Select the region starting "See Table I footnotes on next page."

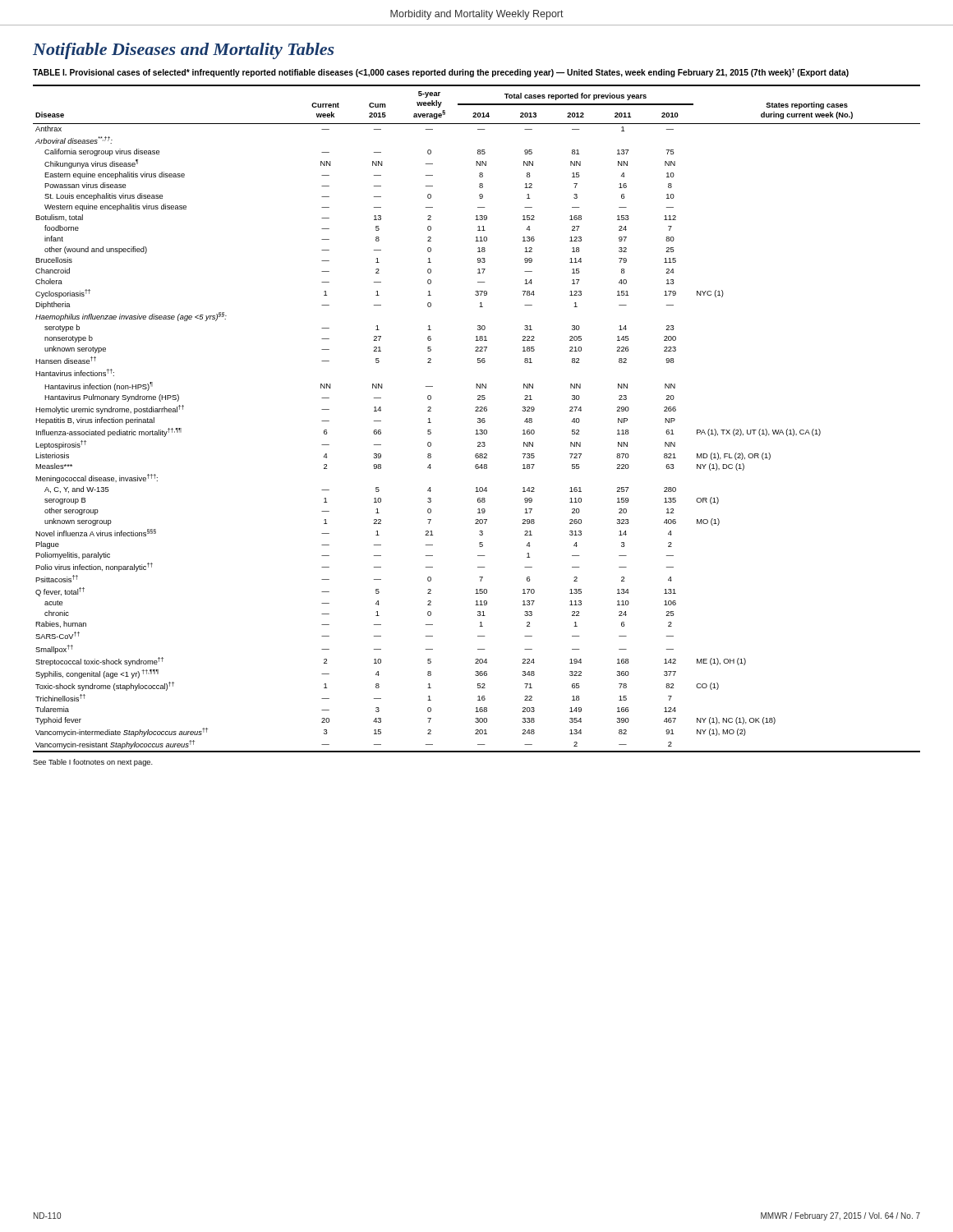(x=93, y=762)
